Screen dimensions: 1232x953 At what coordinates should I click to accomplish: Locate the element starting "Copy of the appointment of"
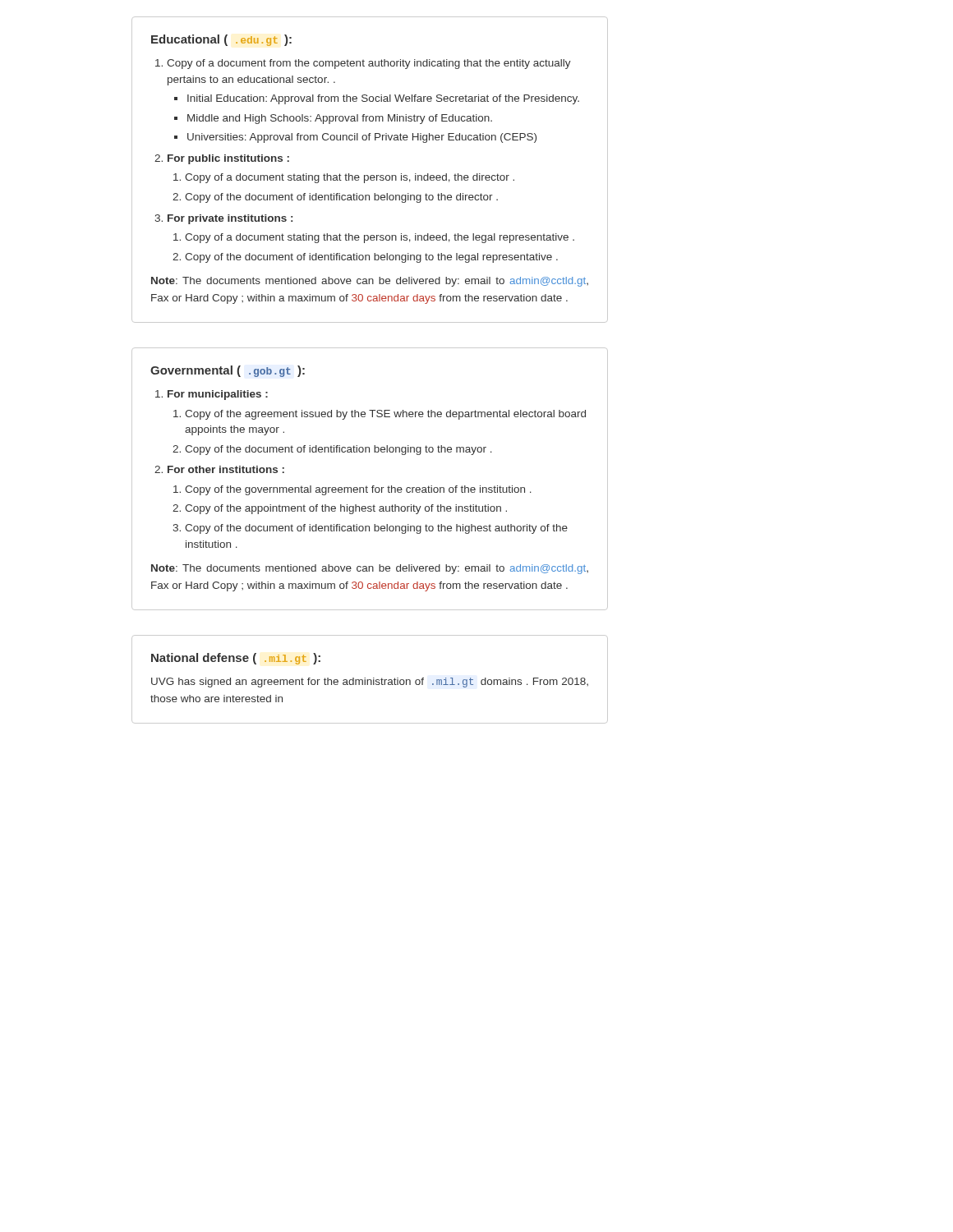pos(346,508)
